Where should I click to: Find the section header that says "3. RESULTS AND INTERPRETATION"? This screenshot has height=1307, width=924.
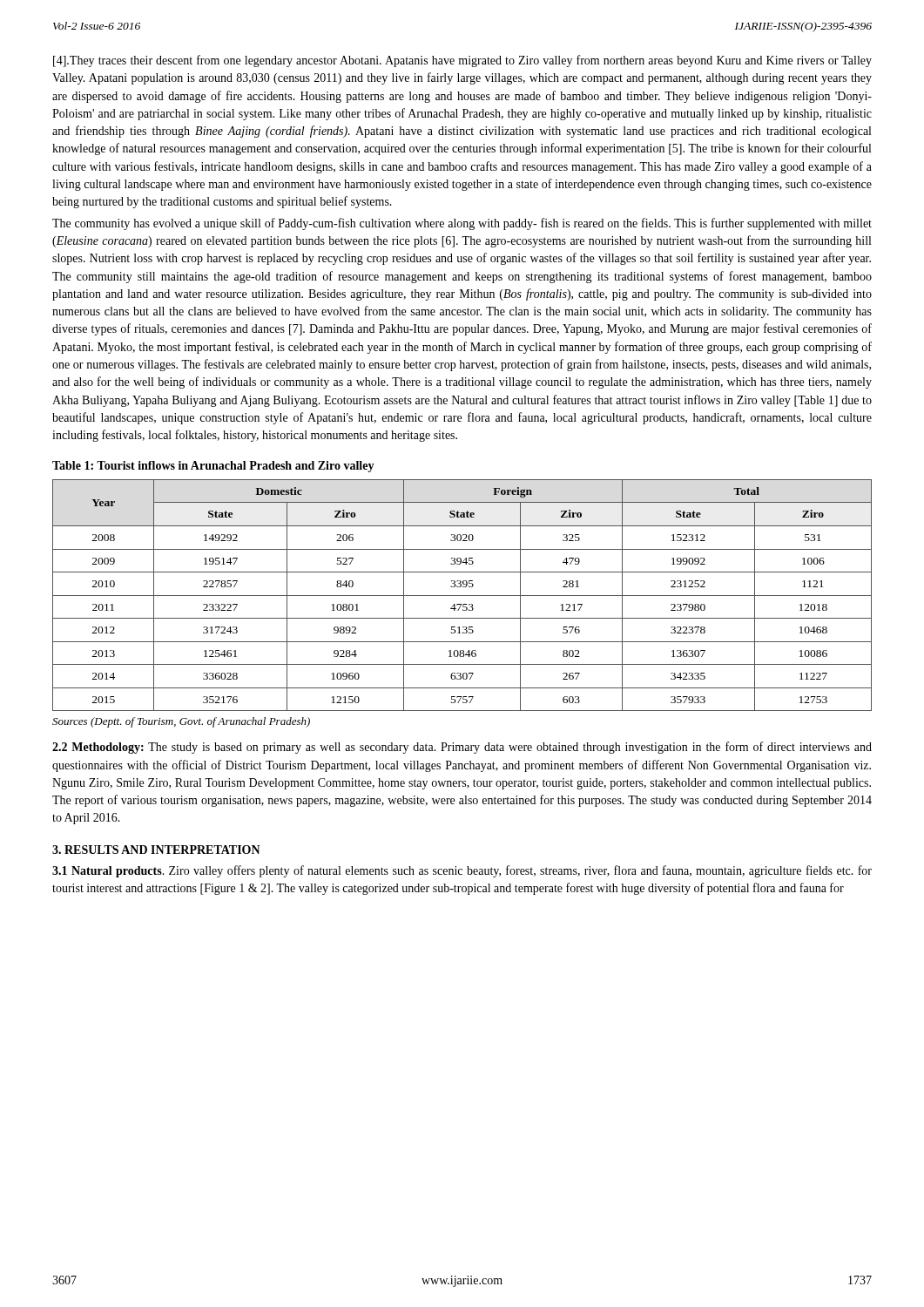point(156,850)
